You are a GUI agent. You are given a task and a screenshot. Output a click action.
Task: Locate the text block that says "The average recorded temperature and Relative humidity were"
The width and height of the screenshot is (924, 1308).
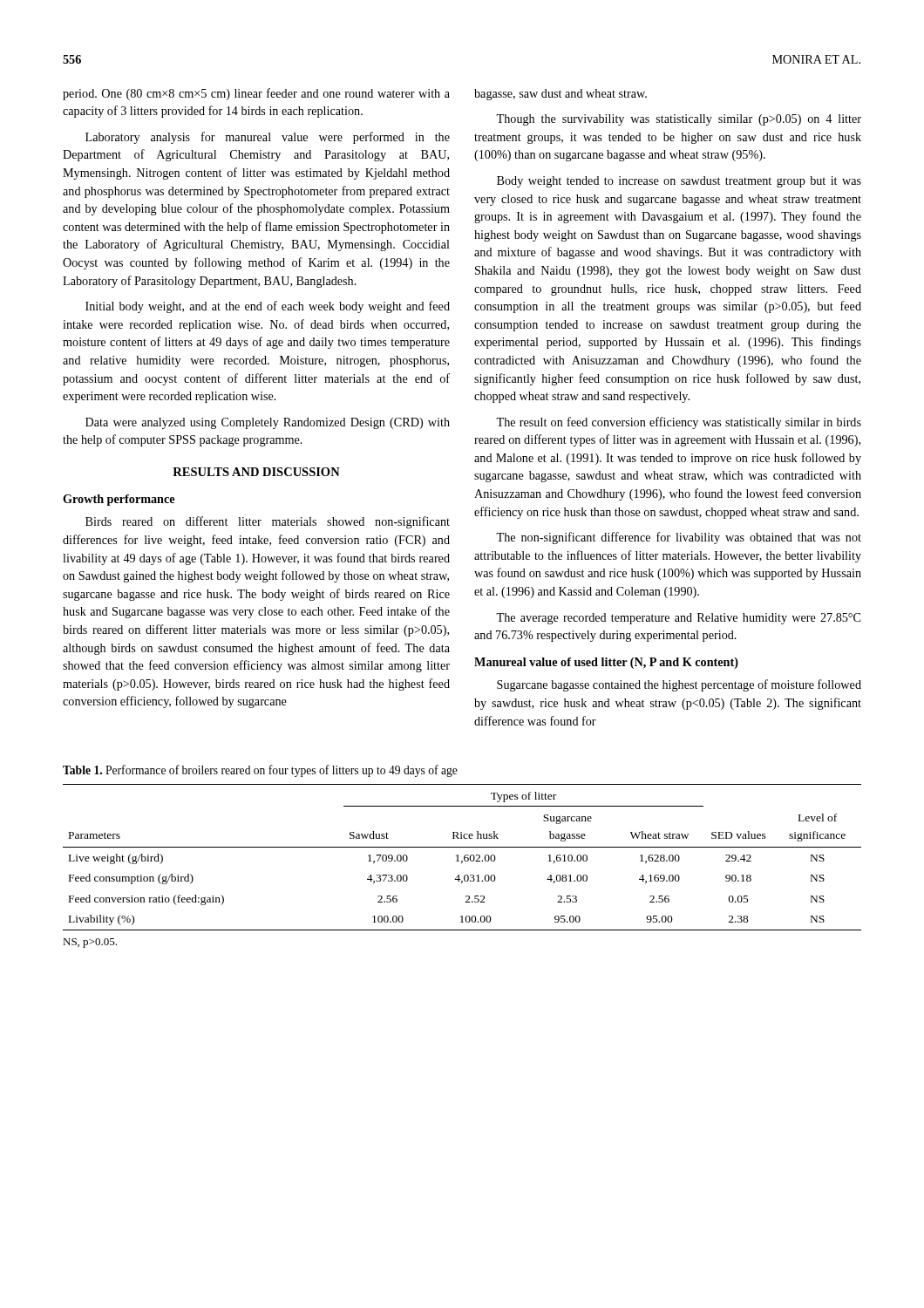pyautogui.click(x=668, y=626)
